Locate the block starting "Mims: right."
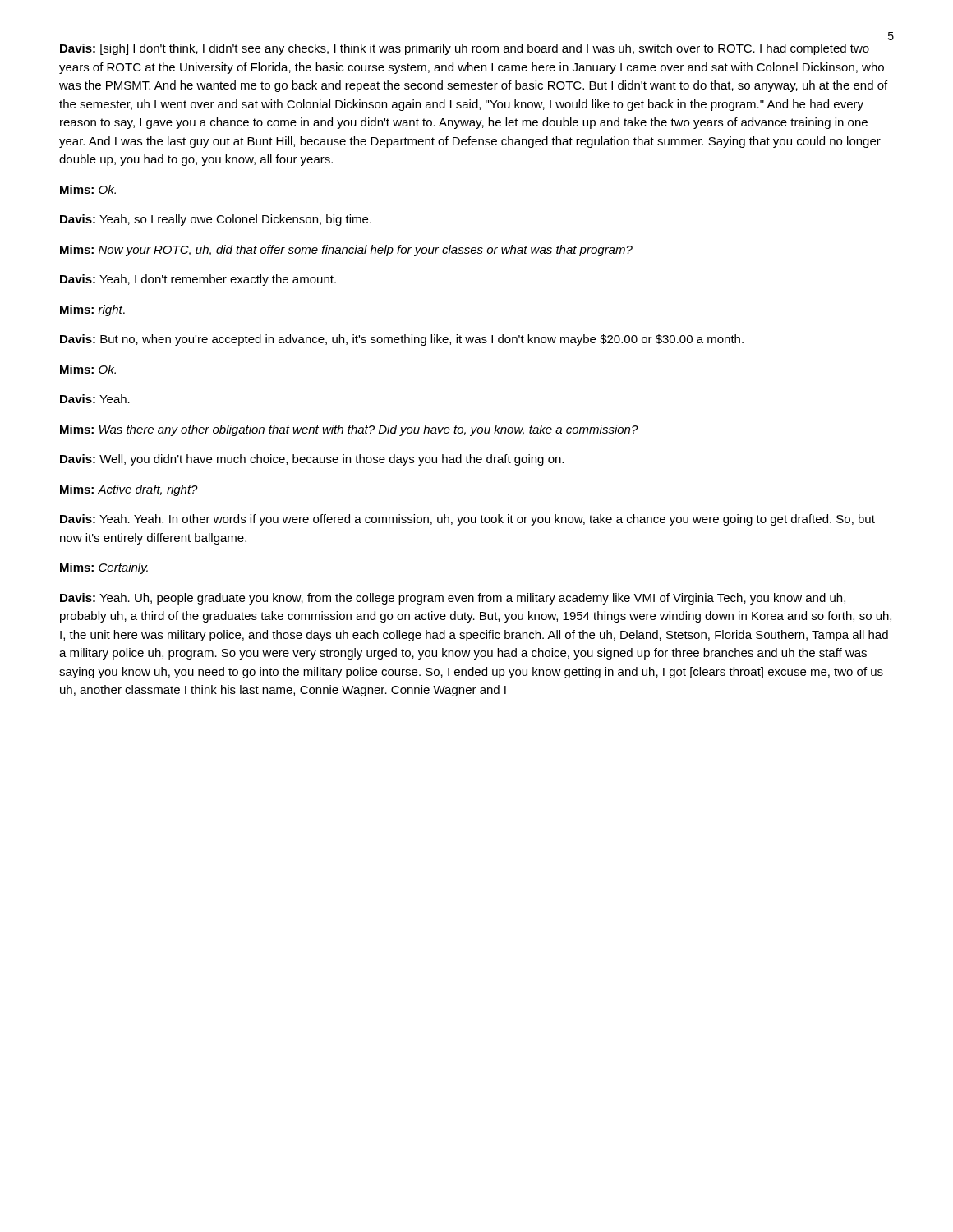 point(92,309)
